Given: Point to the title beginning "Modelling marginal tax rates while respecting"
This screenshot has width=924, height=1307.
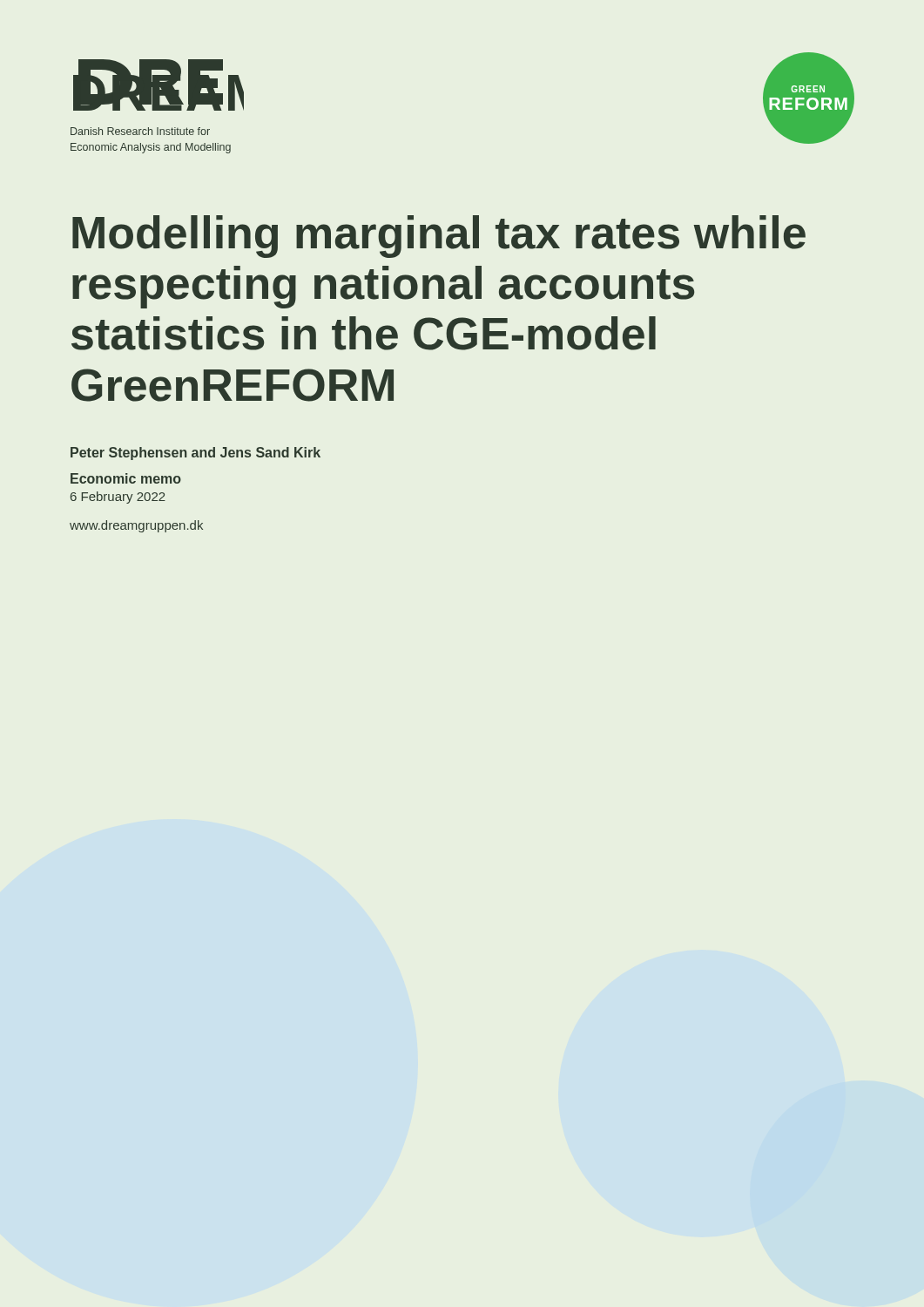Looking at the screenshot, I should click(438, 309).
